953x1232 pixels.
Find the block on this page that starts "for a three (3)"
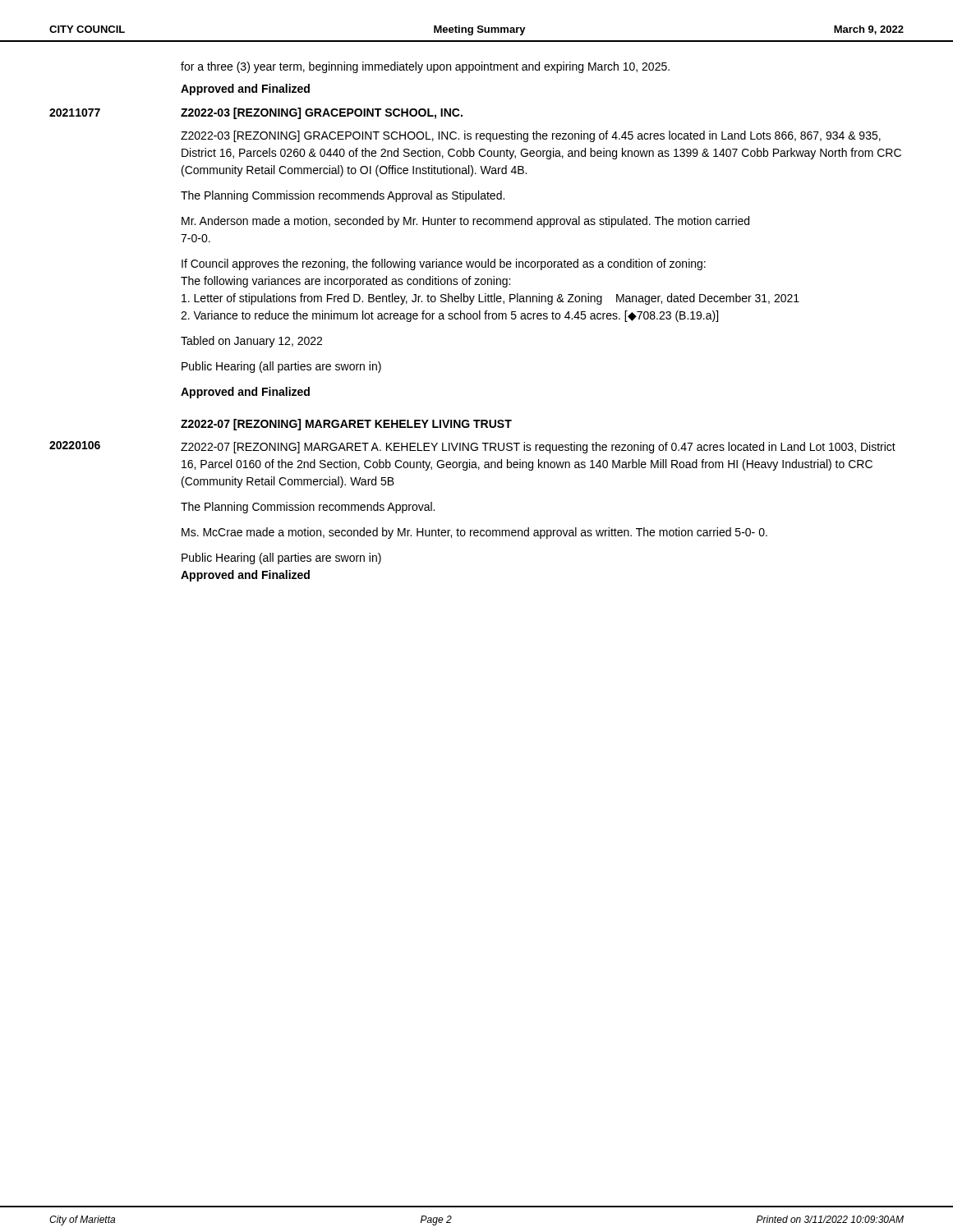(x=542, y=79)
